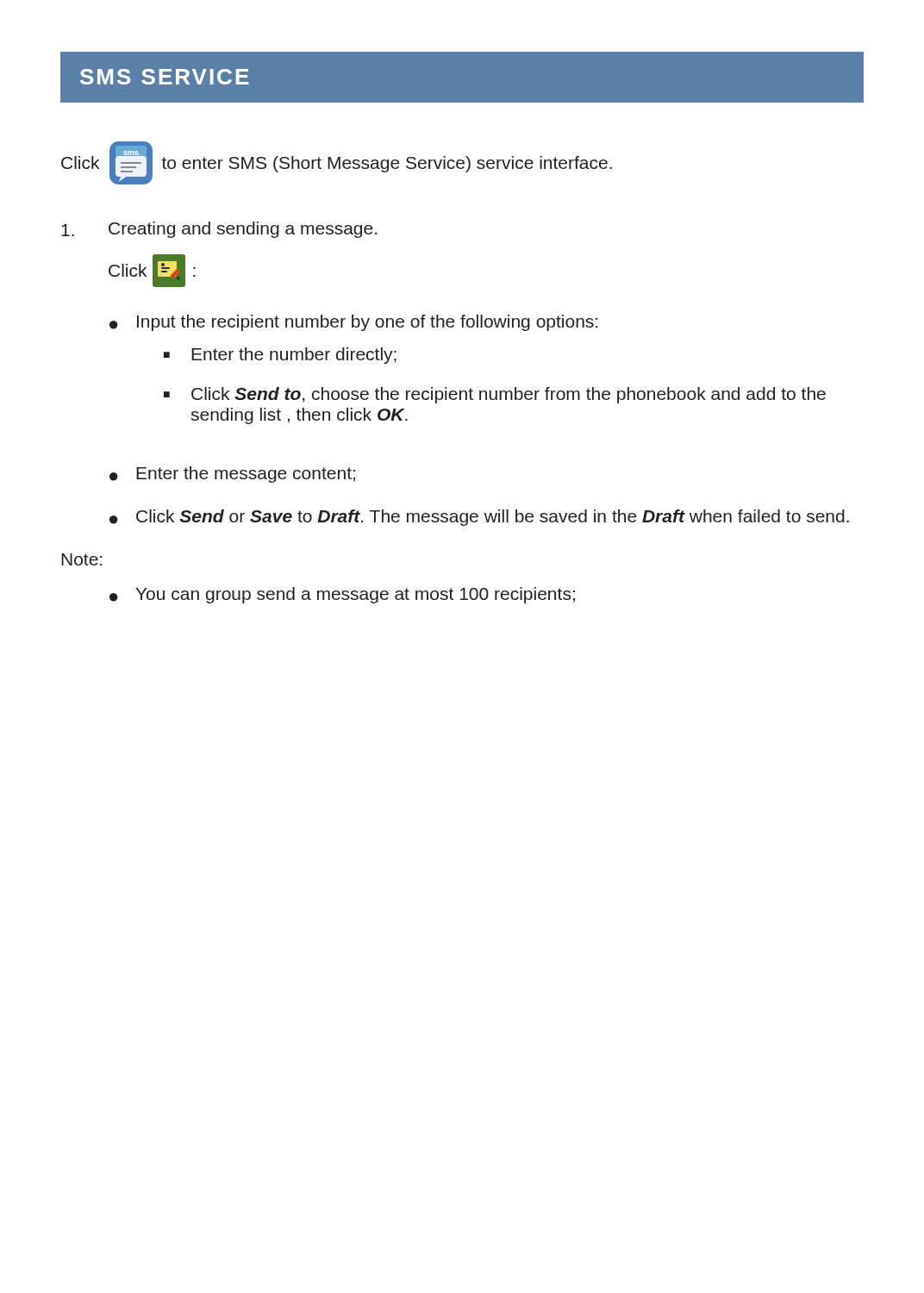
Task: Navigate to the text block starting "Click sms to"
Action: click(337, 163)
